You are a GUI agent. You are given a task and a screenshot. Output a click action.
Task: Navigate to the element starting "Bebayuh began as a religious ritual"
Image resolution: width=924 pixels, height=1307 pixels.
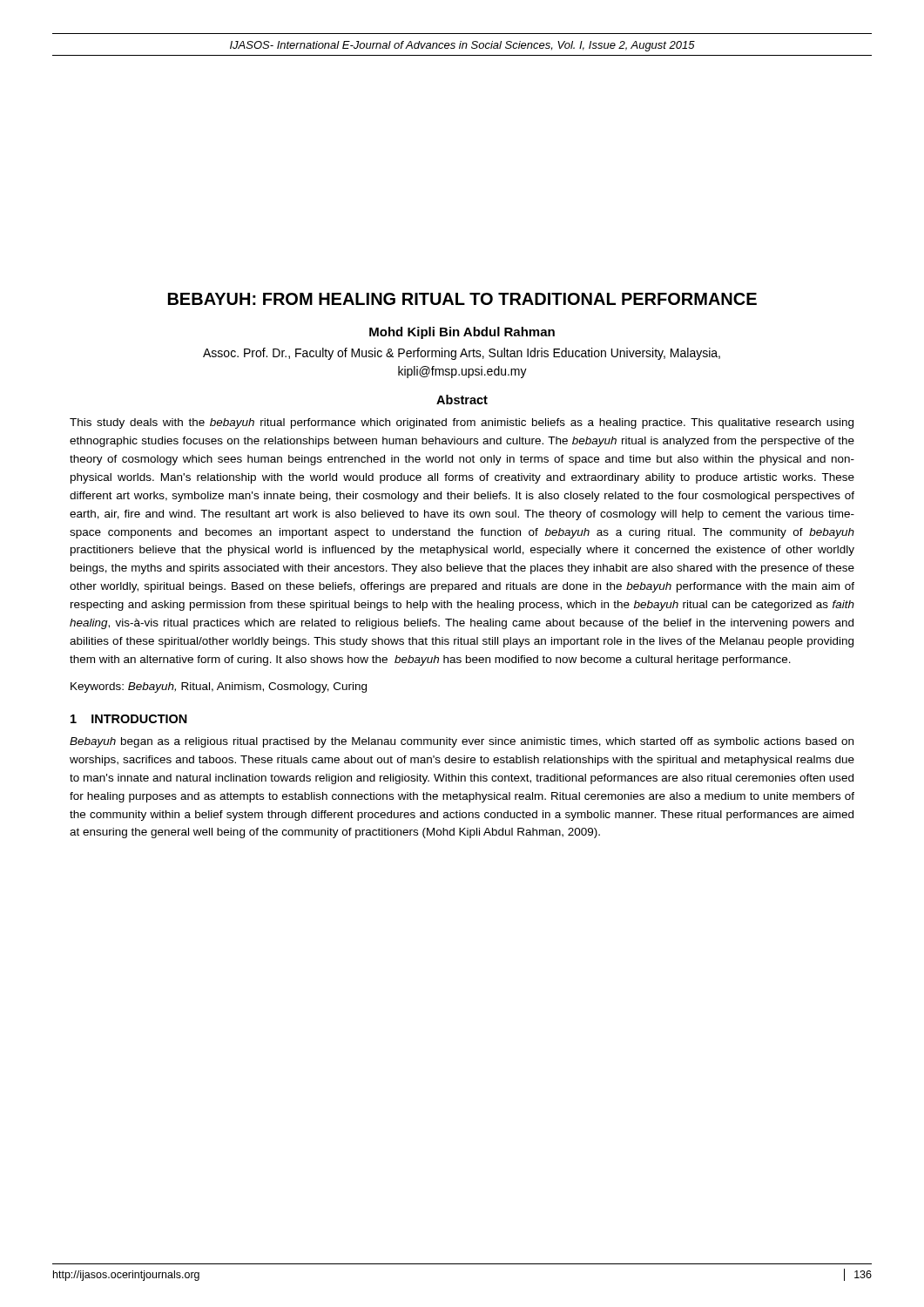pos(462,786)
